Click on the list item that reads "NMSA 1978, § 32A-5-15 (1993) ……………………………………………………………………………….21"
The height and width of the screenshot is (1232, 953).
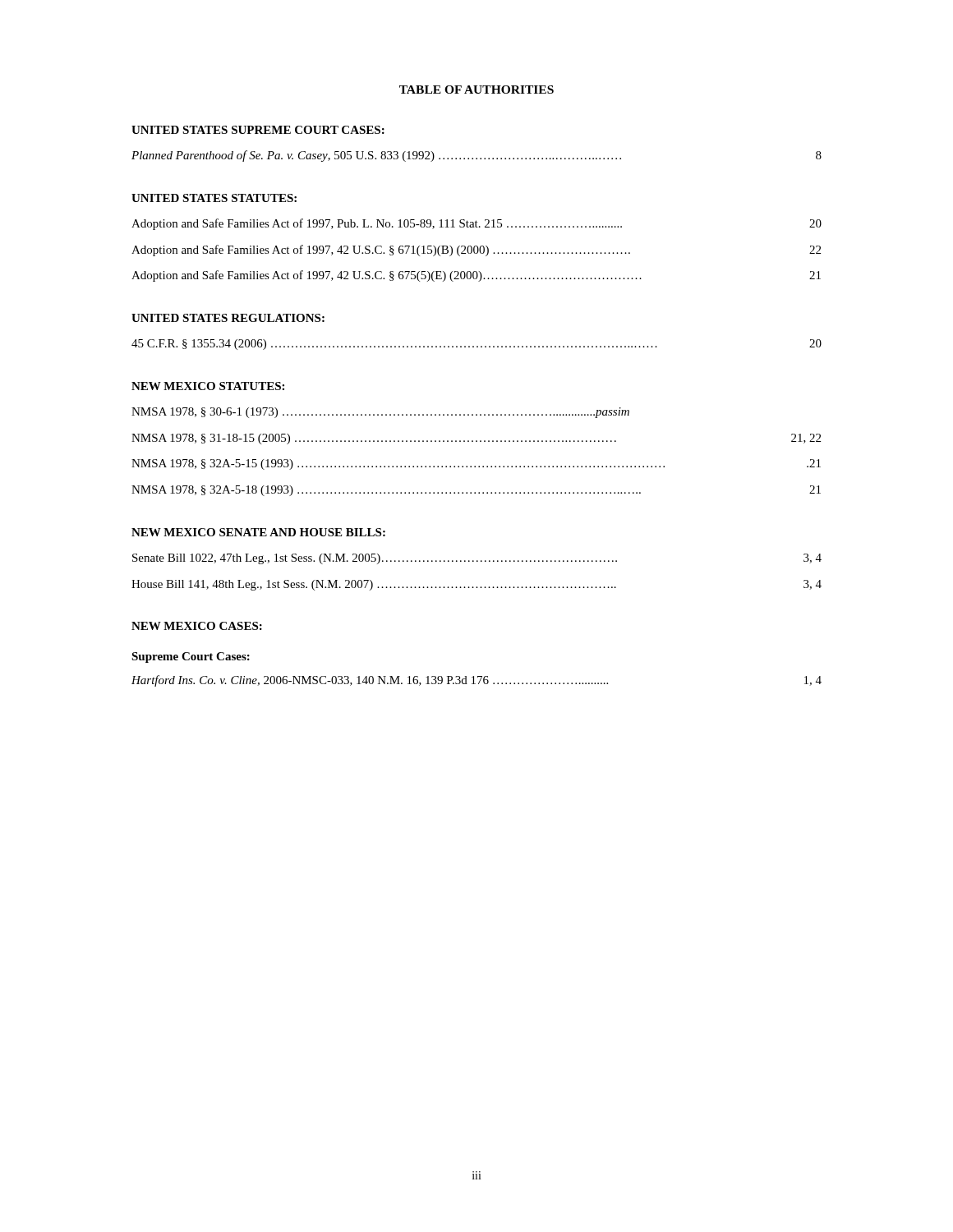476,464
